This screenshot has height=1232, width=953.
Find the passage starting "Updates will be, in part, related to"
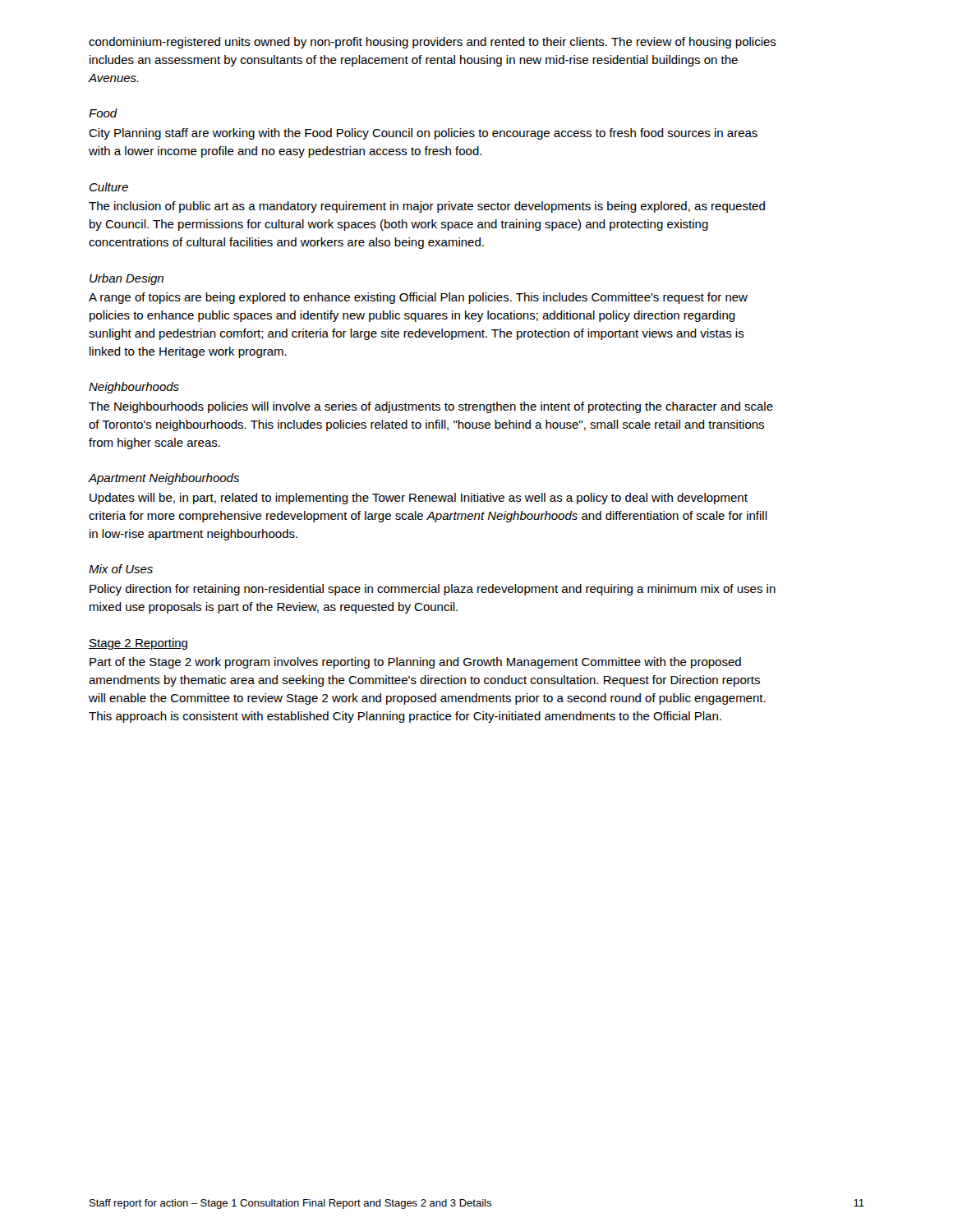(434, 516)
